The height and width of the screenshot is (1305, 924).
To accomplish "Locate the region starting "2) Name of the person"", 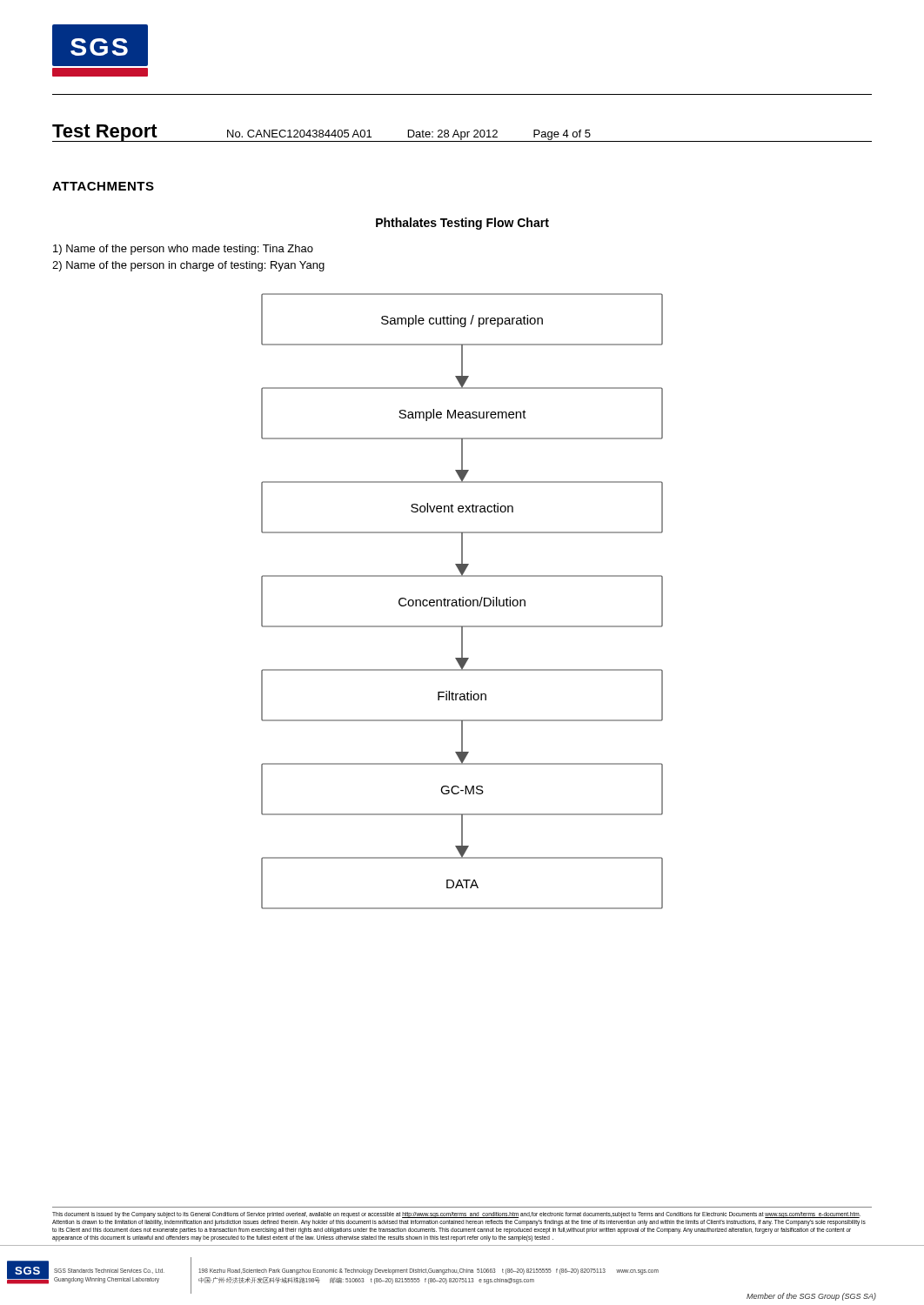I will click(188, 265).
